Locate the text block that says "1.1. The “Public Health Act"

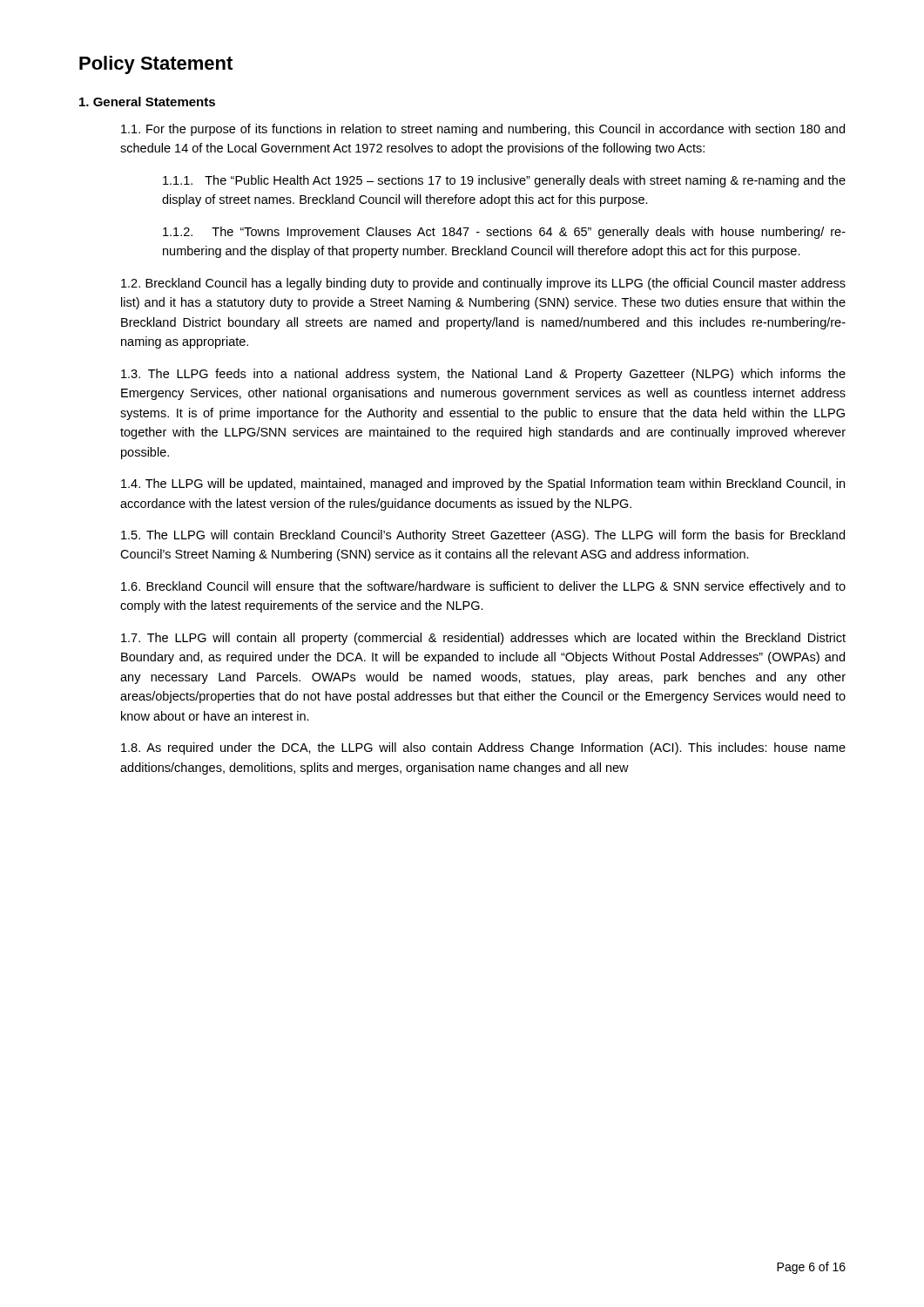pyautogui.click(x=504, y=190)
